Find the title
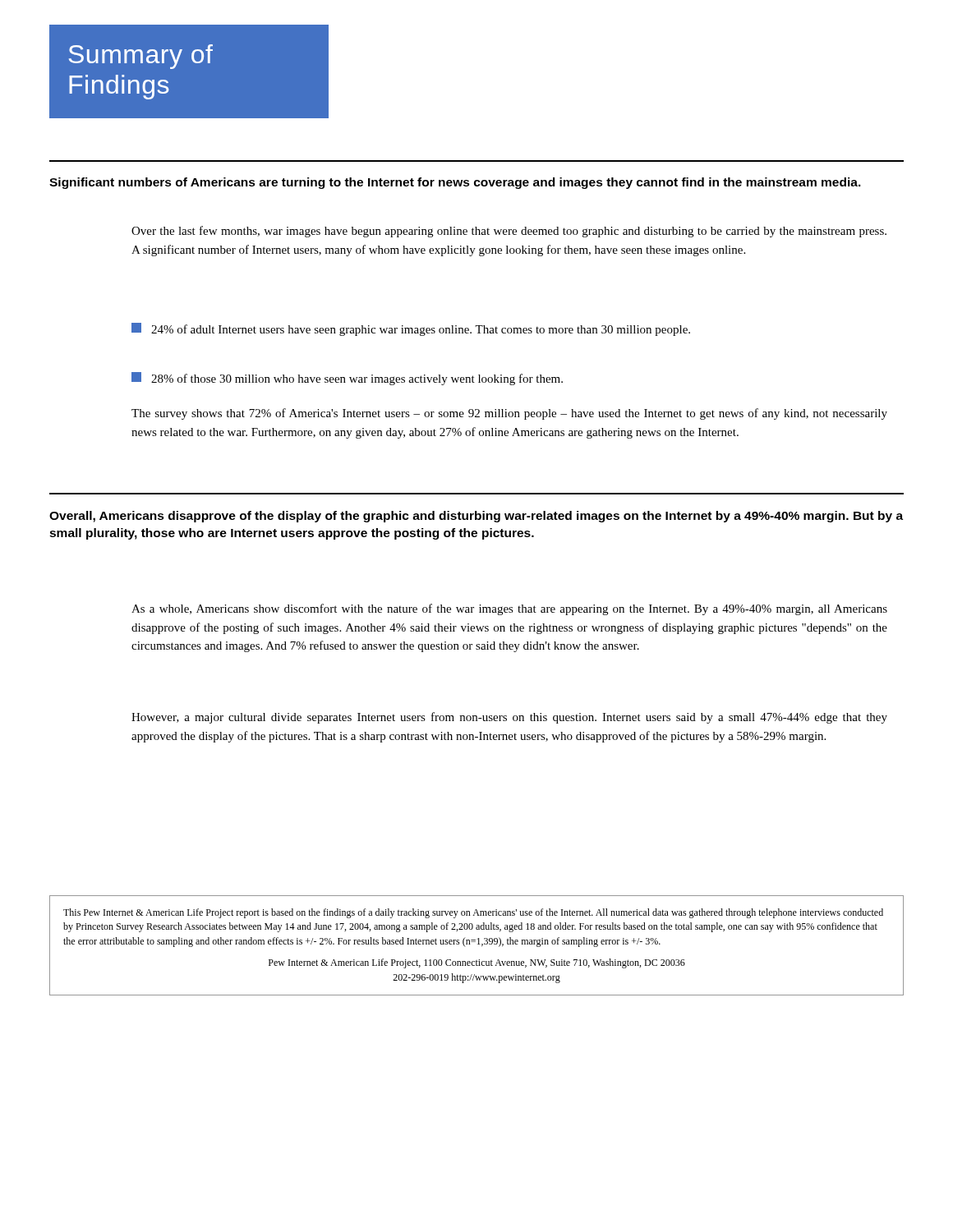This screenshot has height=1232, width=953. coord(189,70)
